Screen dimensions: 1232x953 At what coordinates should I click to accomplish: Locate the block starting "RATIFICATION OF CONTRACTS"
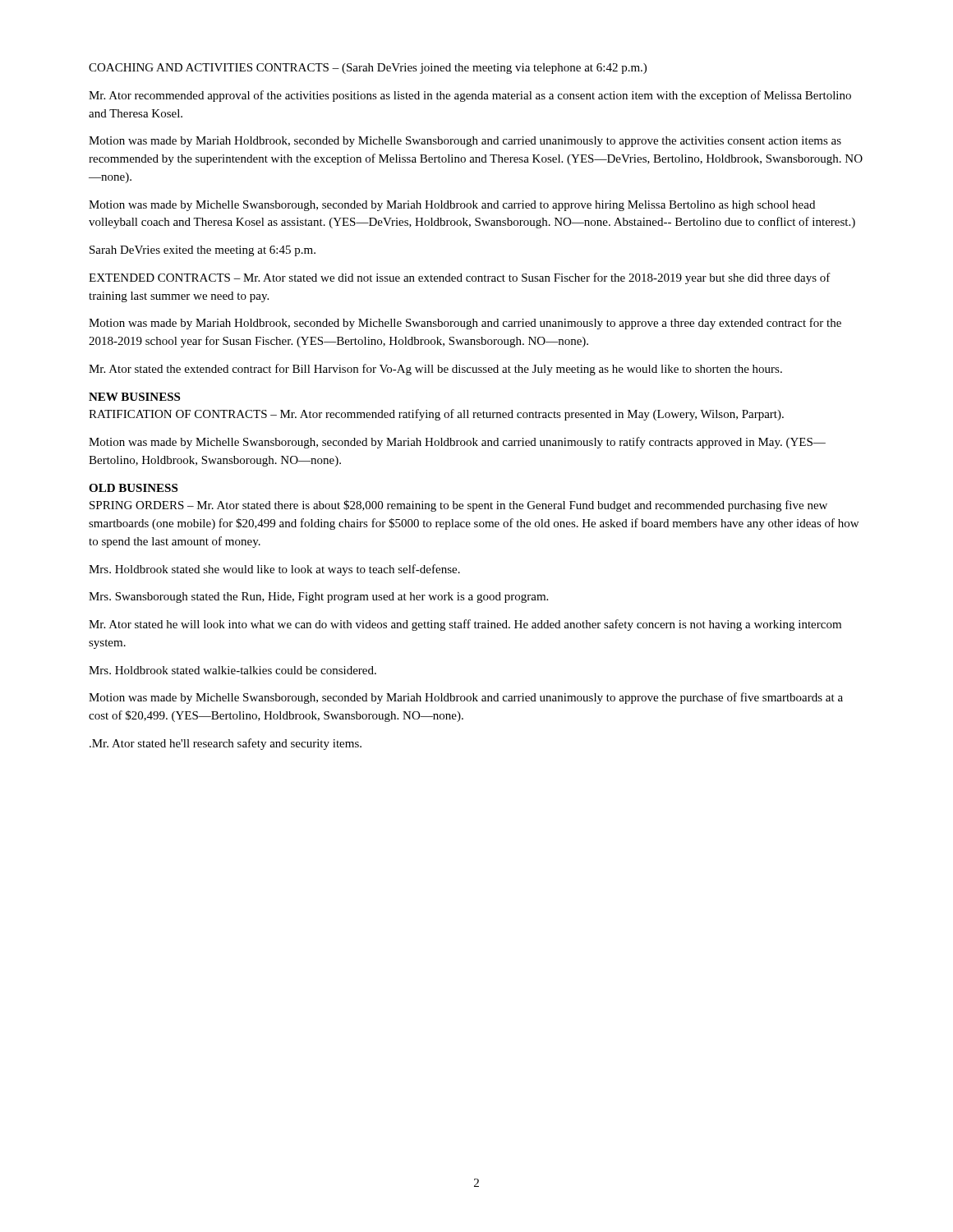click(x=437, y=414)
